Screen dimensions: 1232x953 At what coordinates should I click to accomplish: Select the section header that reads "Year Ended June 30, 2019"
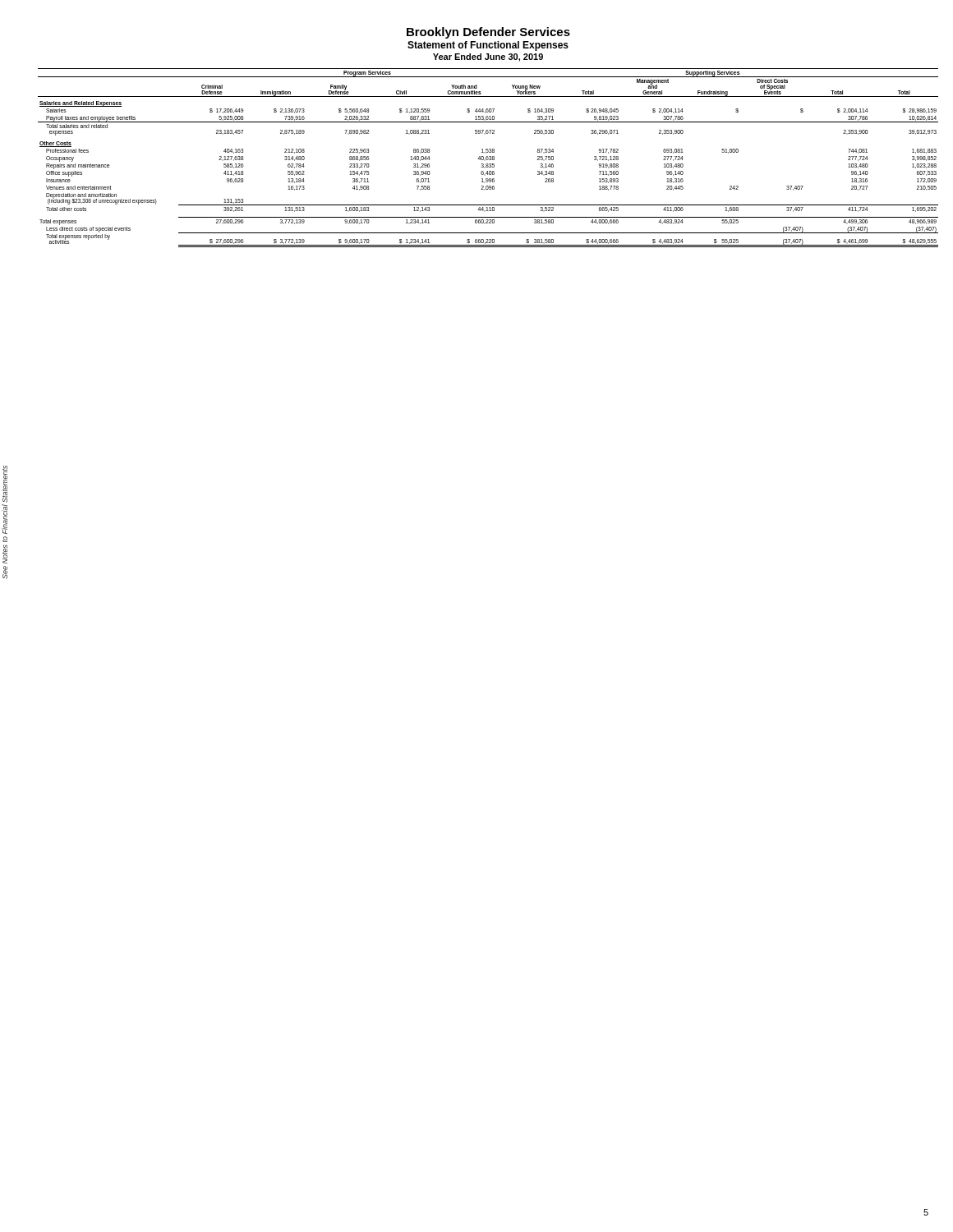488,57
